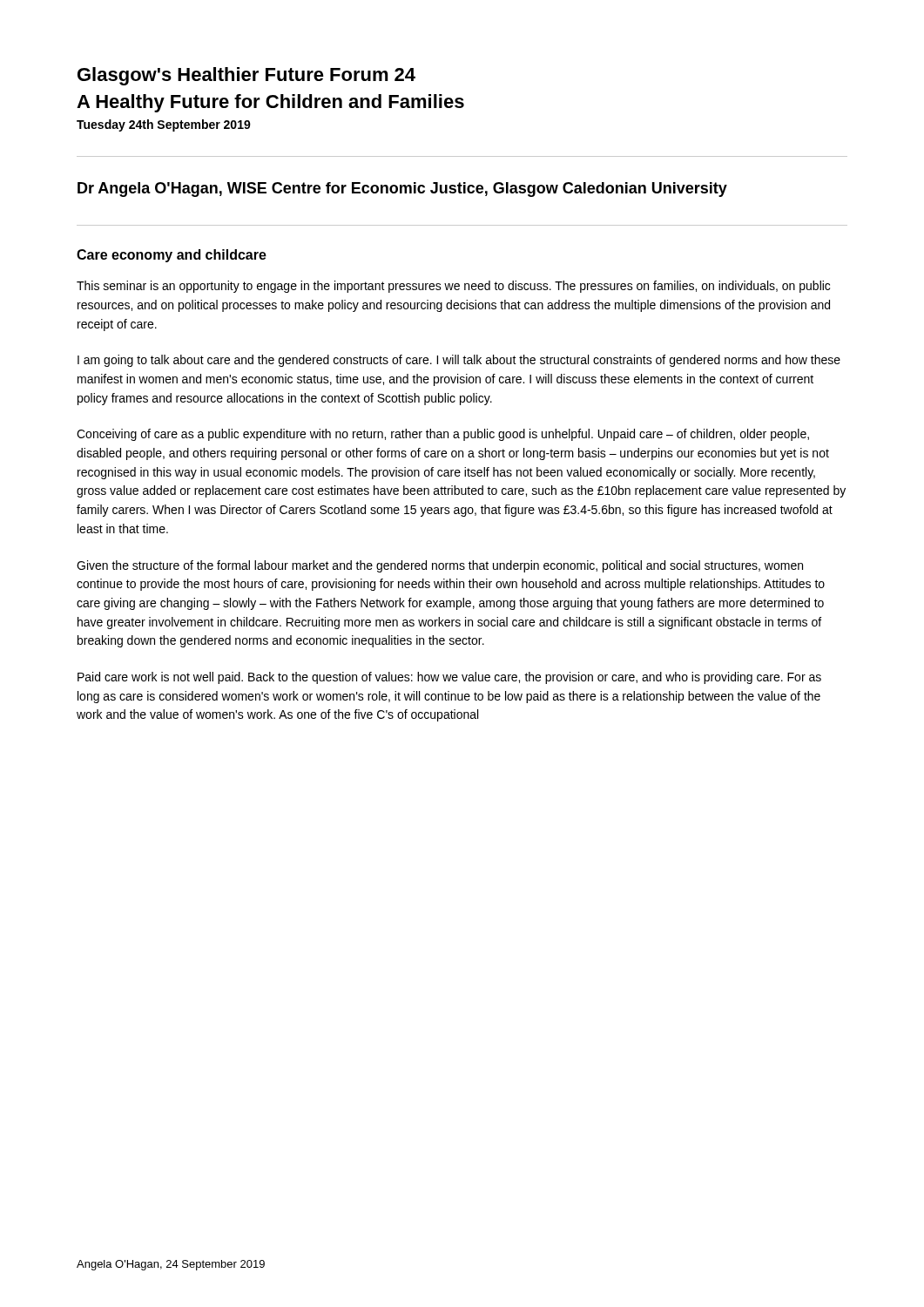Locate the text block with the text "Given the structure of the"

462,604
